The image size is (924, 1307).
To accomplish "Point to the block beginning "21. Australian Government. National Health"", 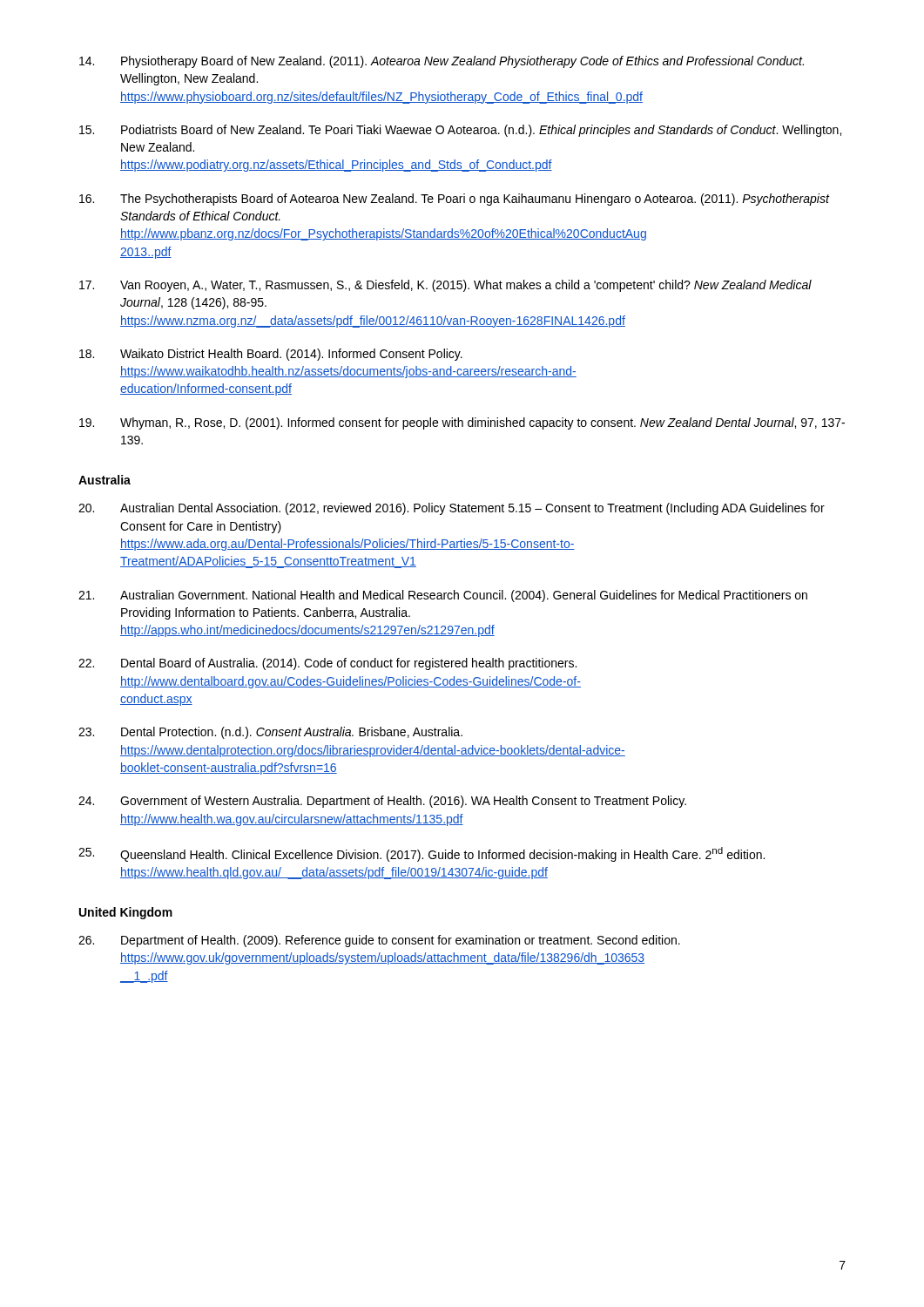I will click(x=443, y=596).
